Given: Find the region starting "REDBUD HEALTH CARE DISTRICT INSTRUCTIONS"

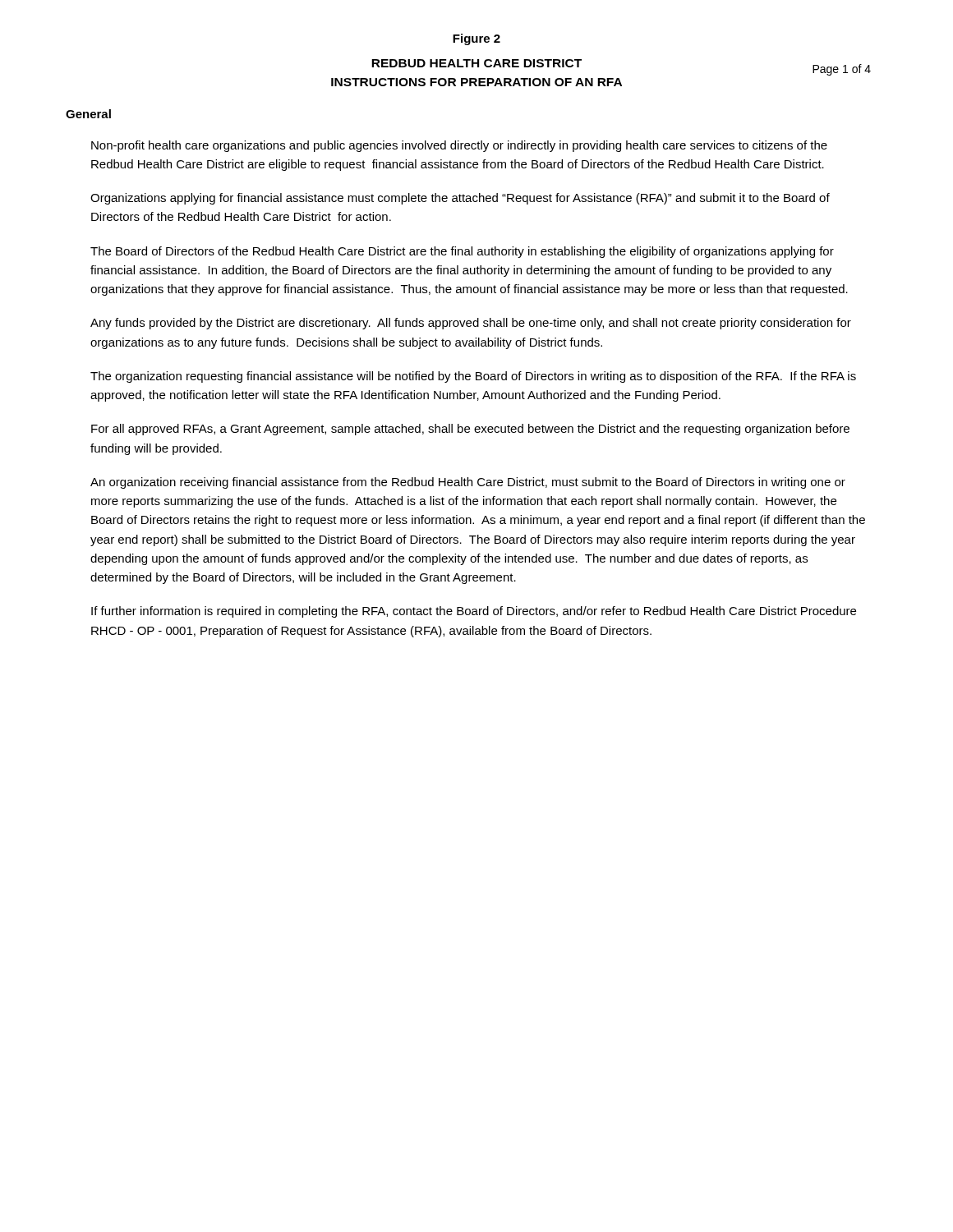Looking at the screenshot, I should coord(476,72).
